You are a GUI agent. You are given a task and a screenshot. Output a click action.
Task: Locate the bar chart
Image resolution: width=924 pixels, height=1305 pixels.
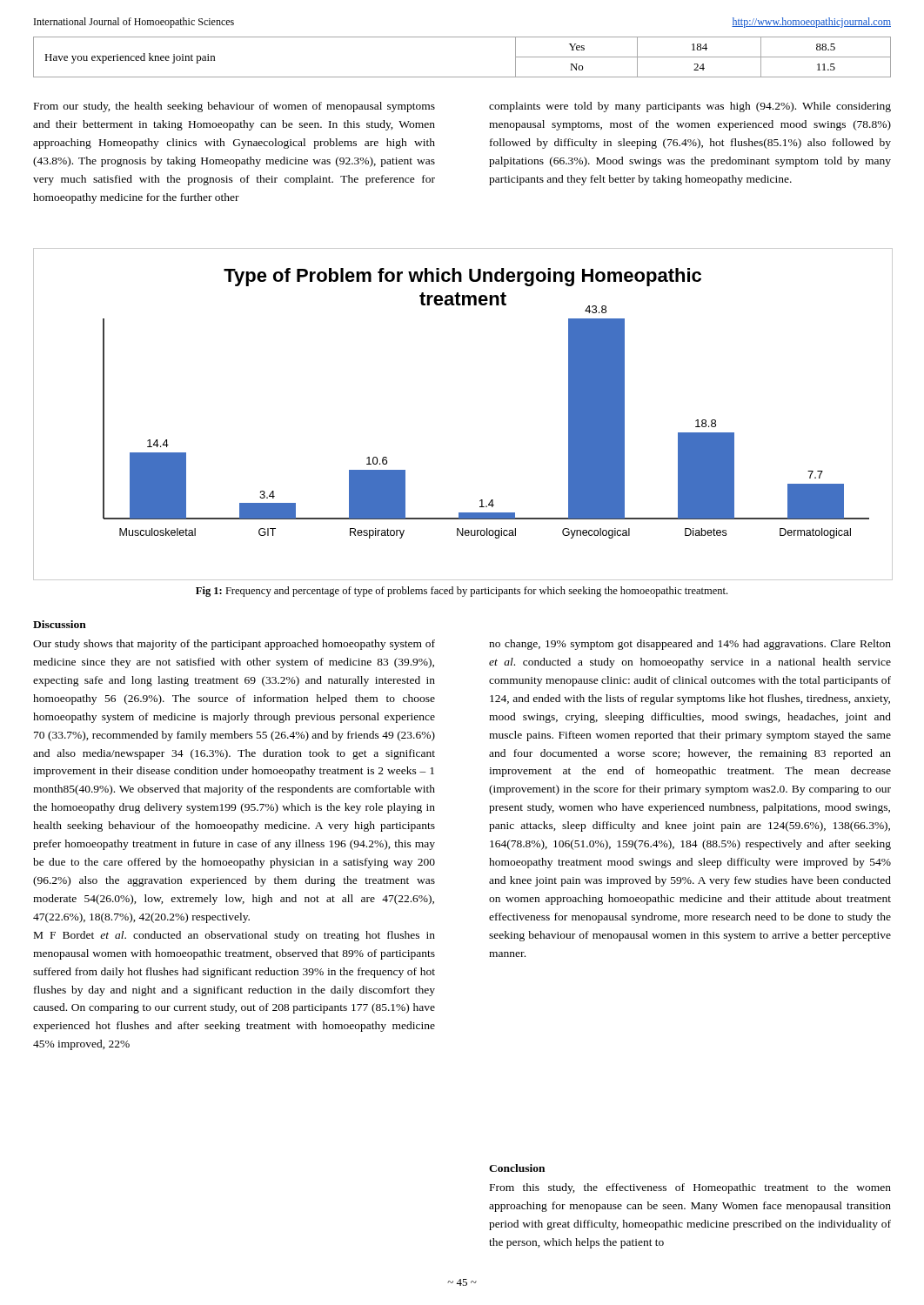(x=462, y=416)
